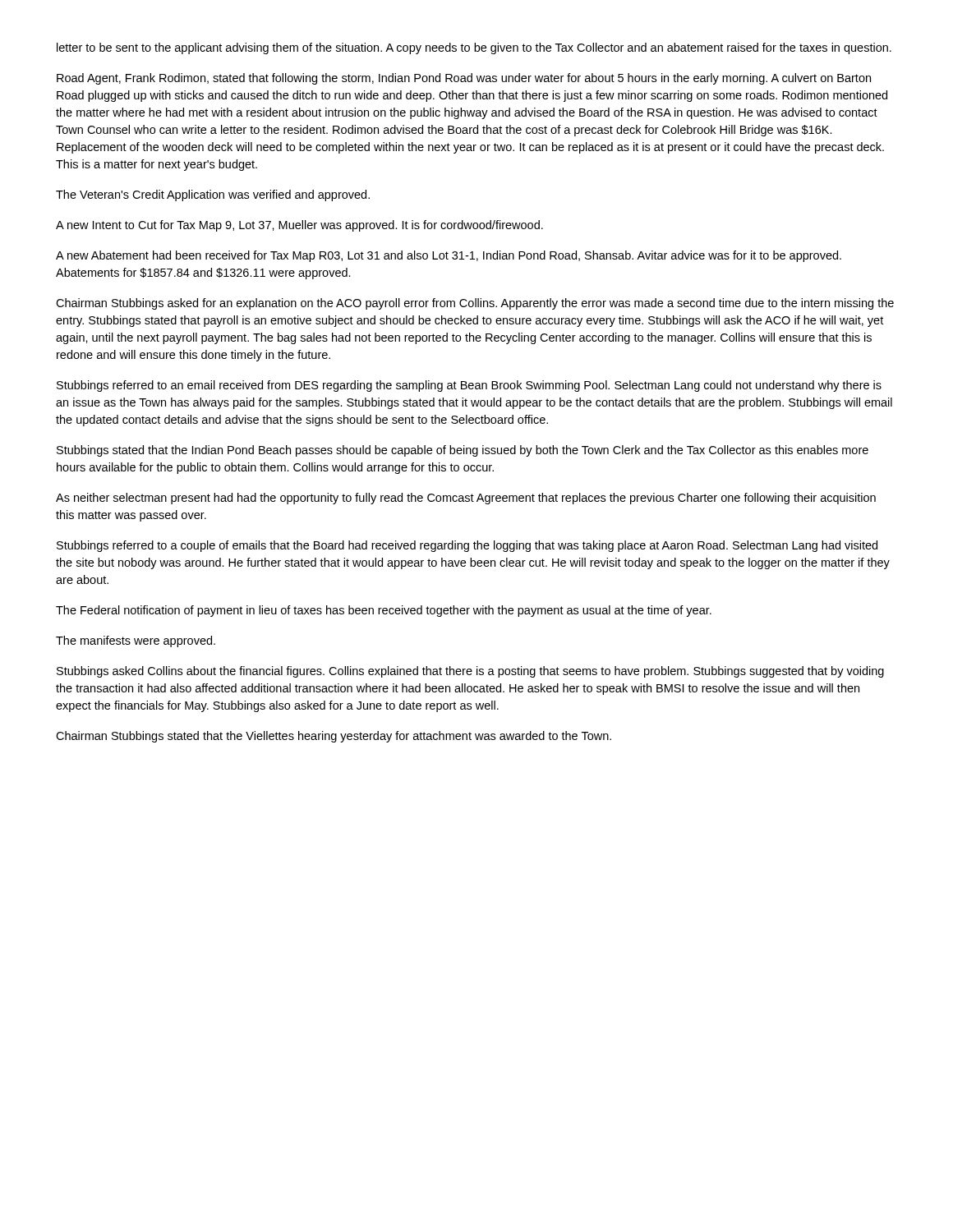Select the element starting "Stubbings stated that the"
Viewport: 953px width, 1232px height.
(462, 459)
